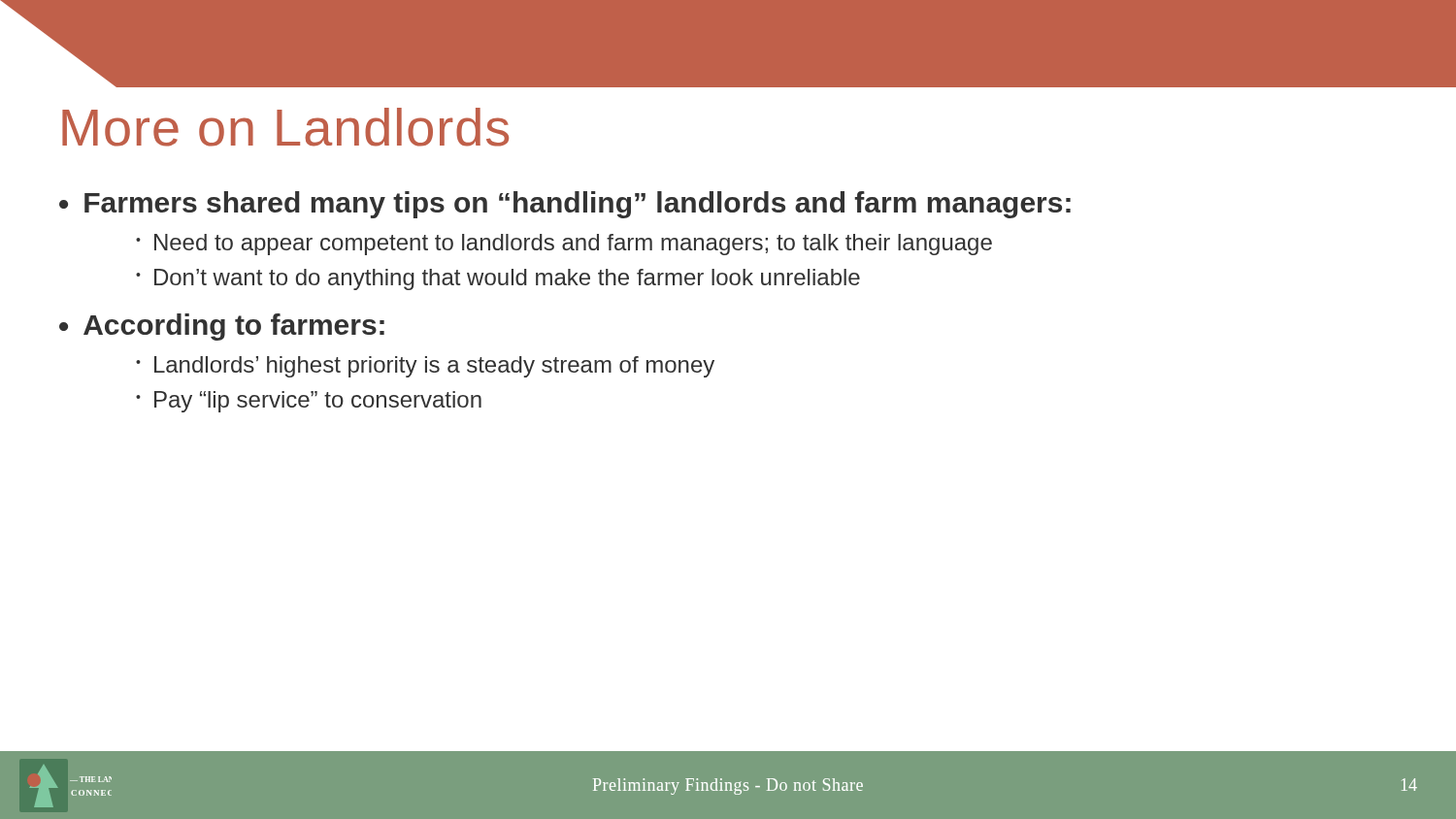
Task: Point to "• Pay “lip service” to conservation"
Action: pos(309,400)
